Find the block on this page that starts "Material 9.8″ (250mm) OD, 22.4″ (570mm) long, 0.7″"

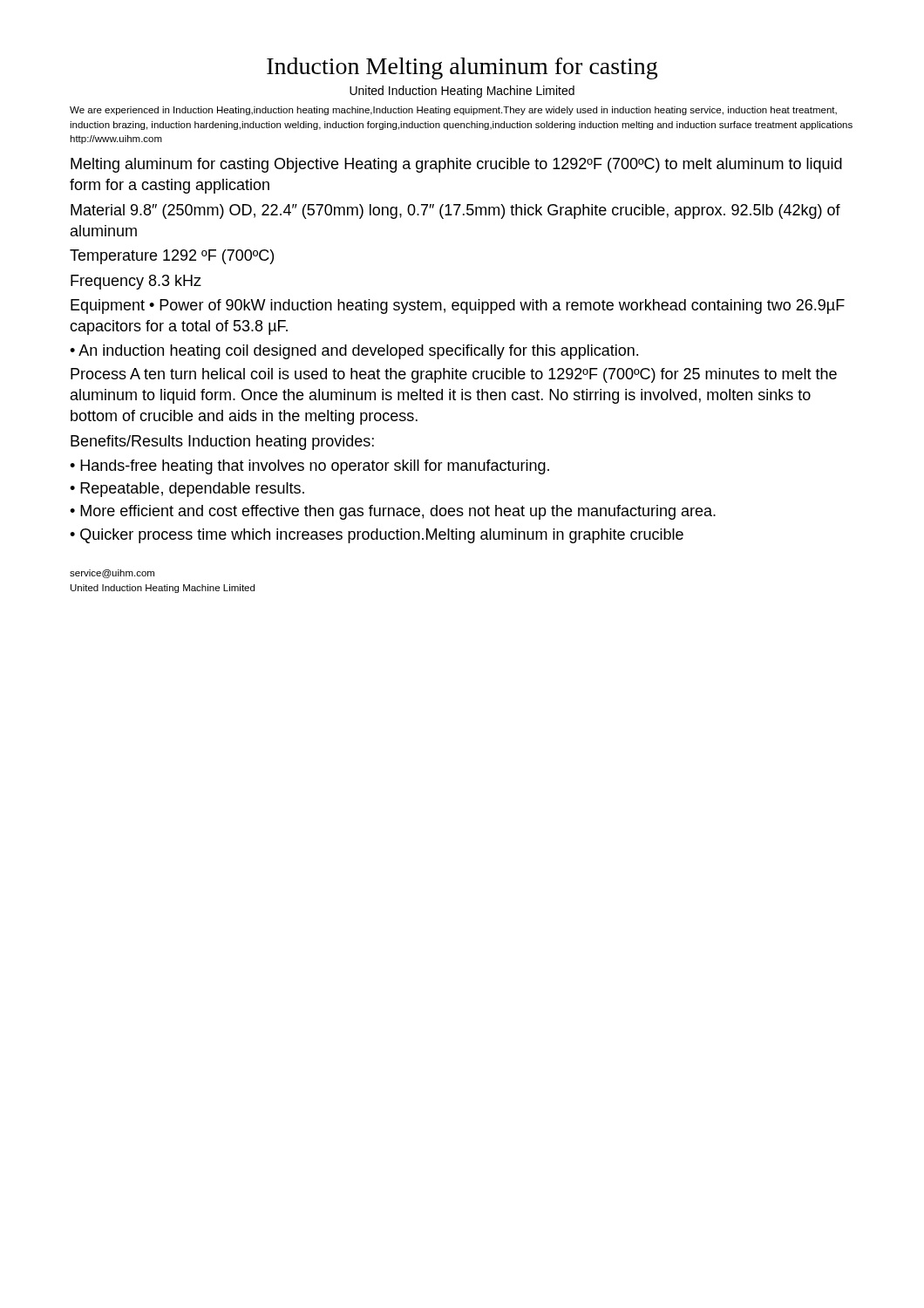455,220
